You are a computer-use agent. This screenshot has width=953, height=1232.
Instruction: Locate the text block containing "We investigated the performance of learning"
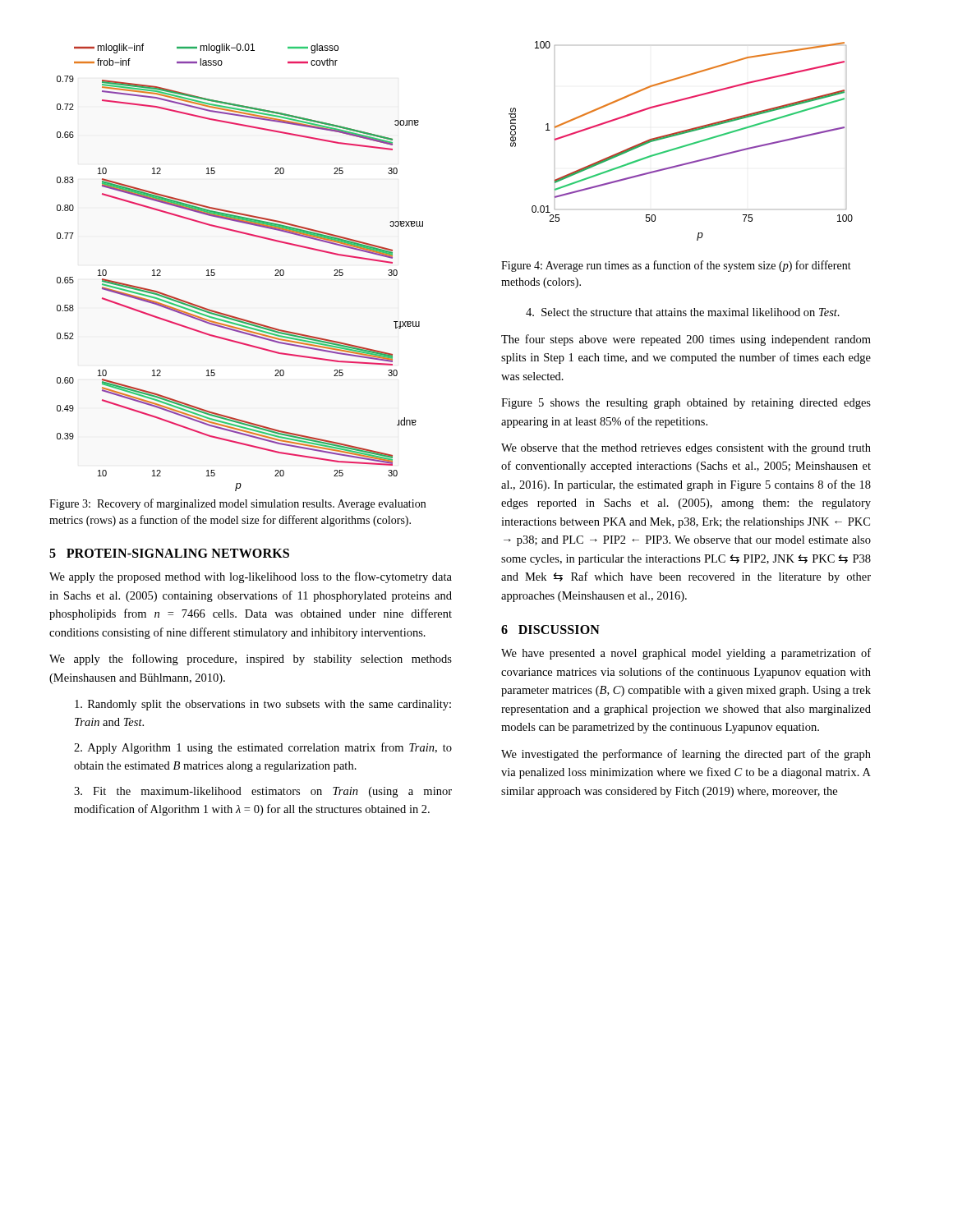coord(686,772)
